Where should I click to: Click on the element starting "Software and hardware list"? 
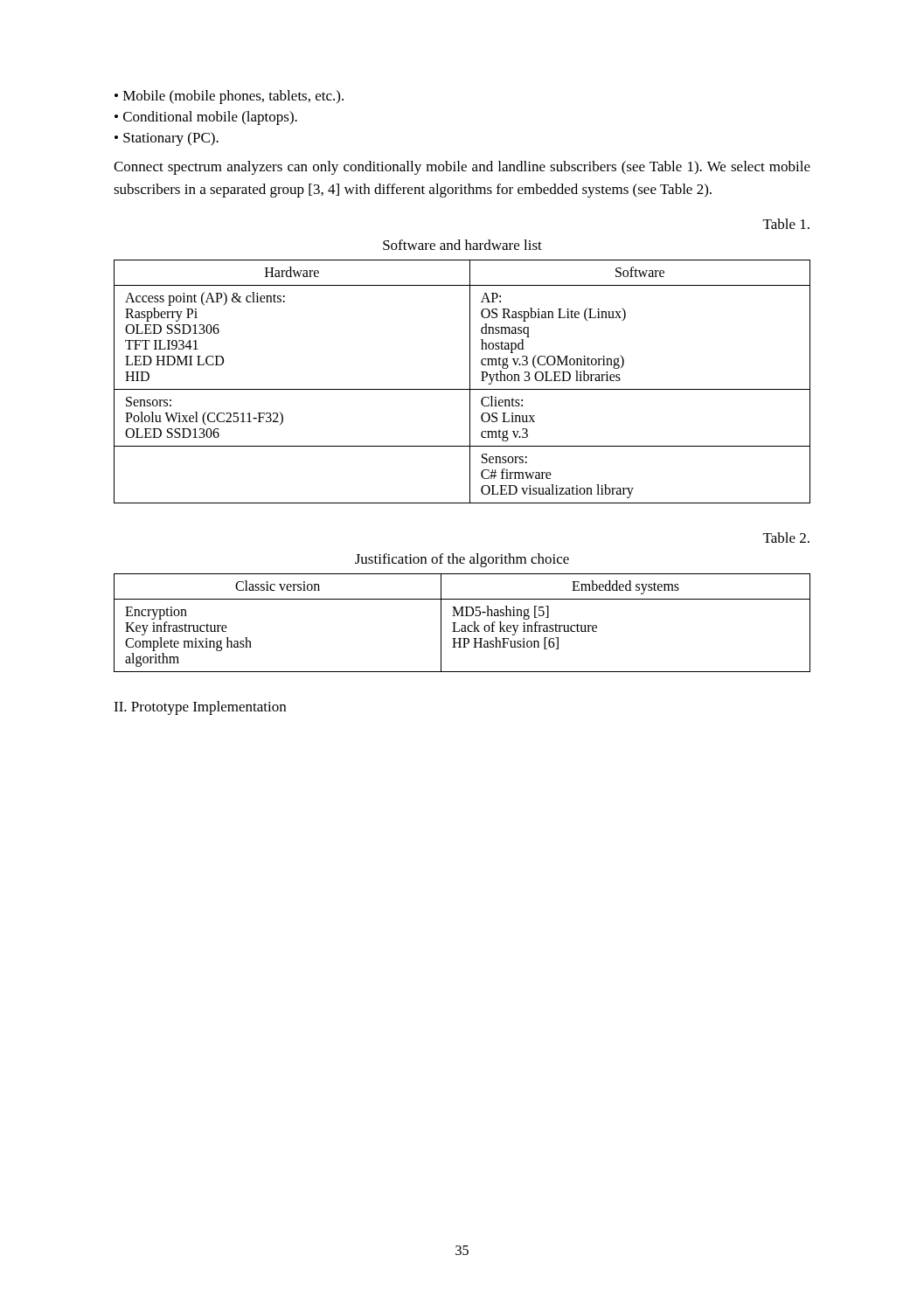[462, 245]
